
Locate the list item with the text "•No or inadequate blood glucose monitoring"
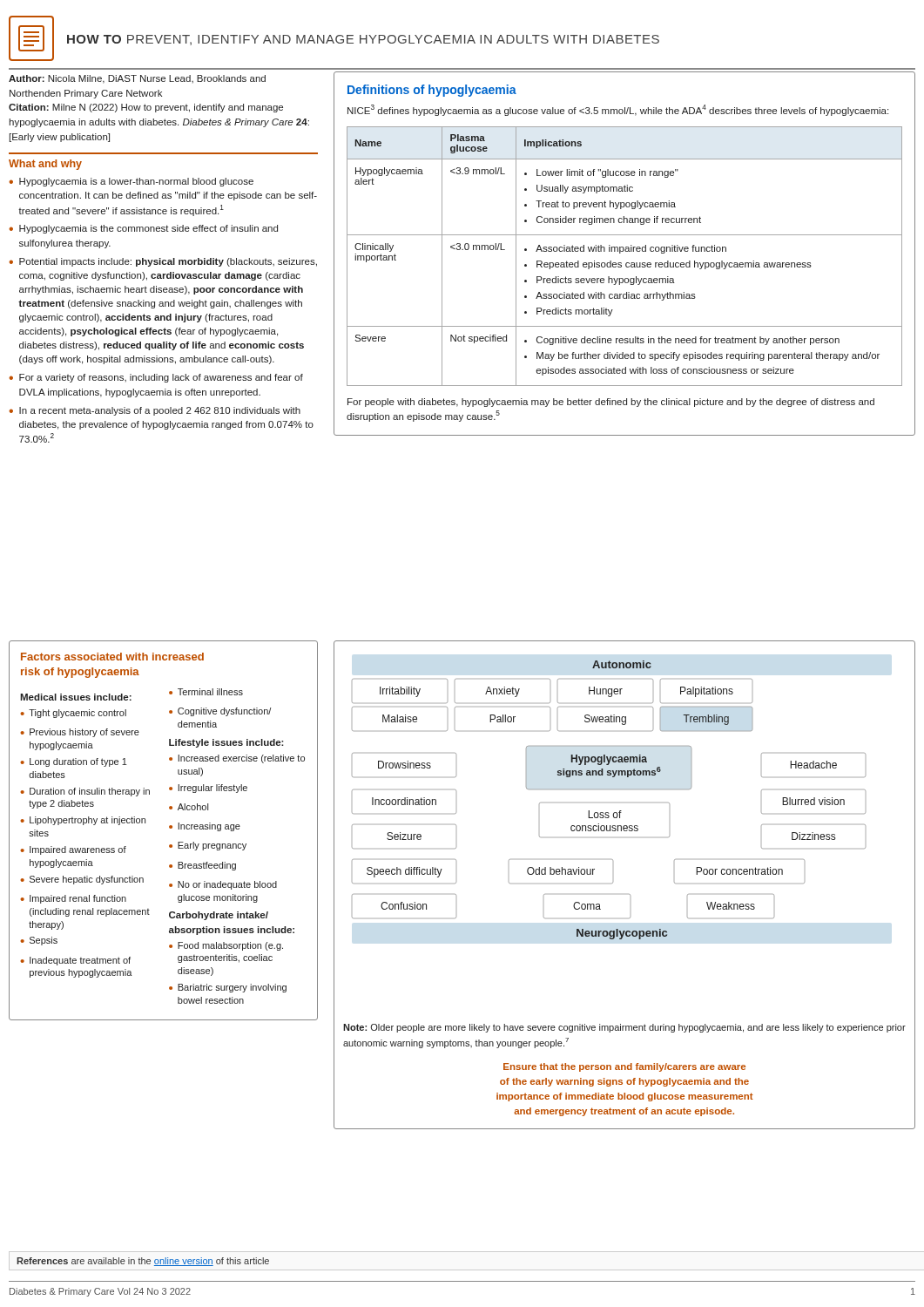pos(238,891)
